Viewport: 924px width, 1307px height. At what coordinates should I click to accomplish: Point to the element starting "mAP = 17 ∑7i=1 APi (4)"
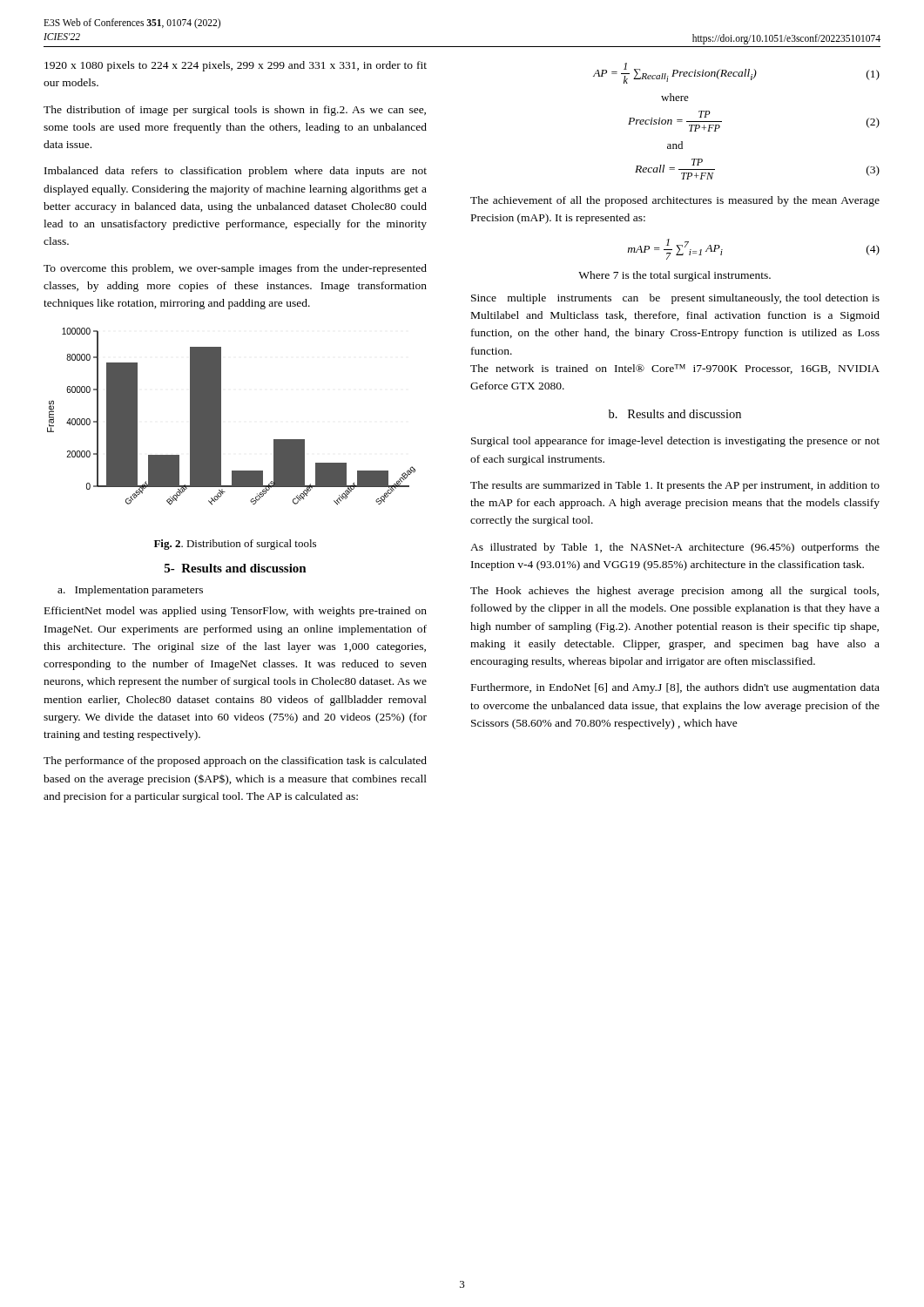675,249
